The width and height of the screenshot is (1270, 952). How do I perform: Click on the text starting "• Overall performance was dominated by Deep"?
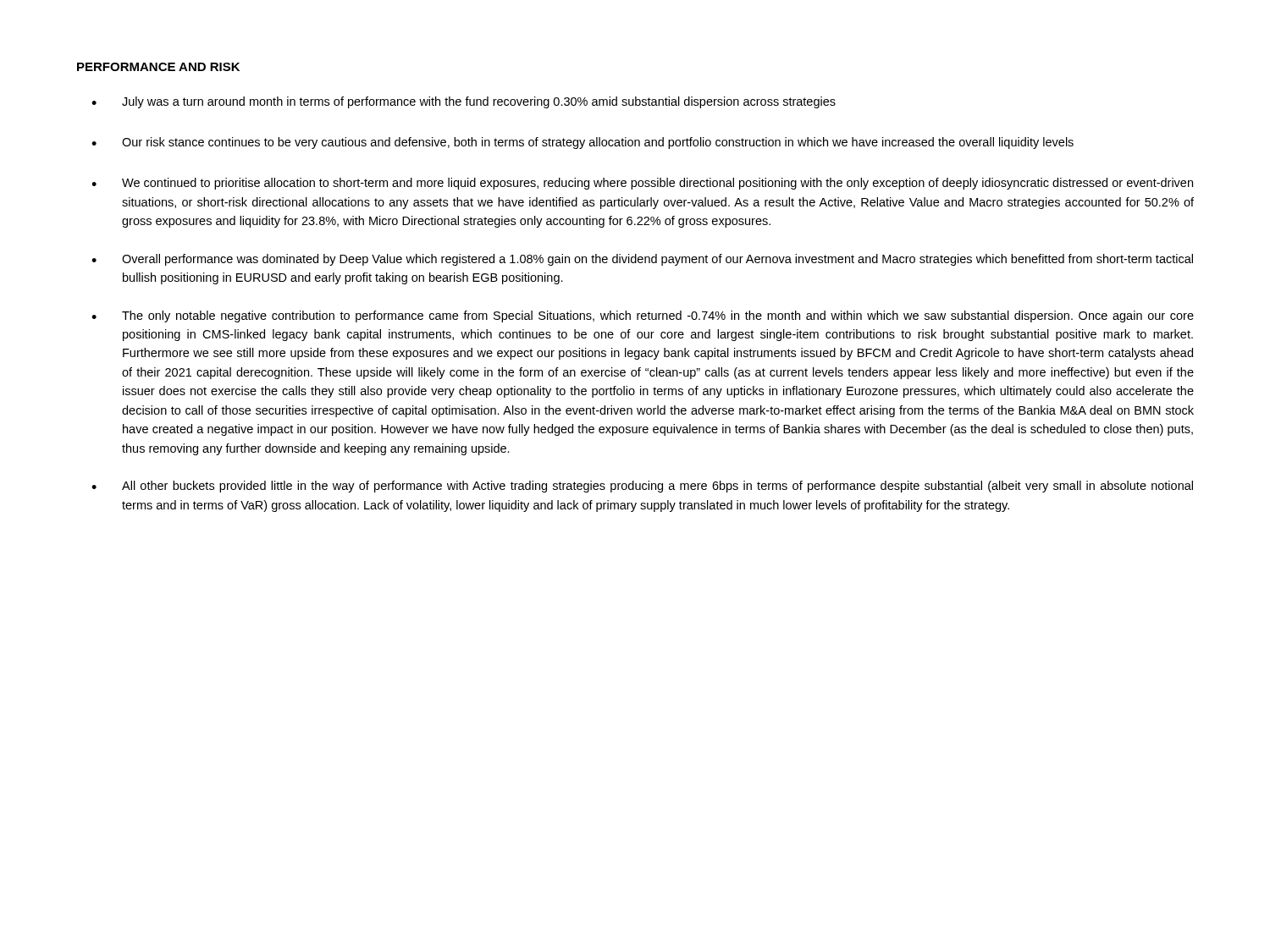click(x=643, y=268)
